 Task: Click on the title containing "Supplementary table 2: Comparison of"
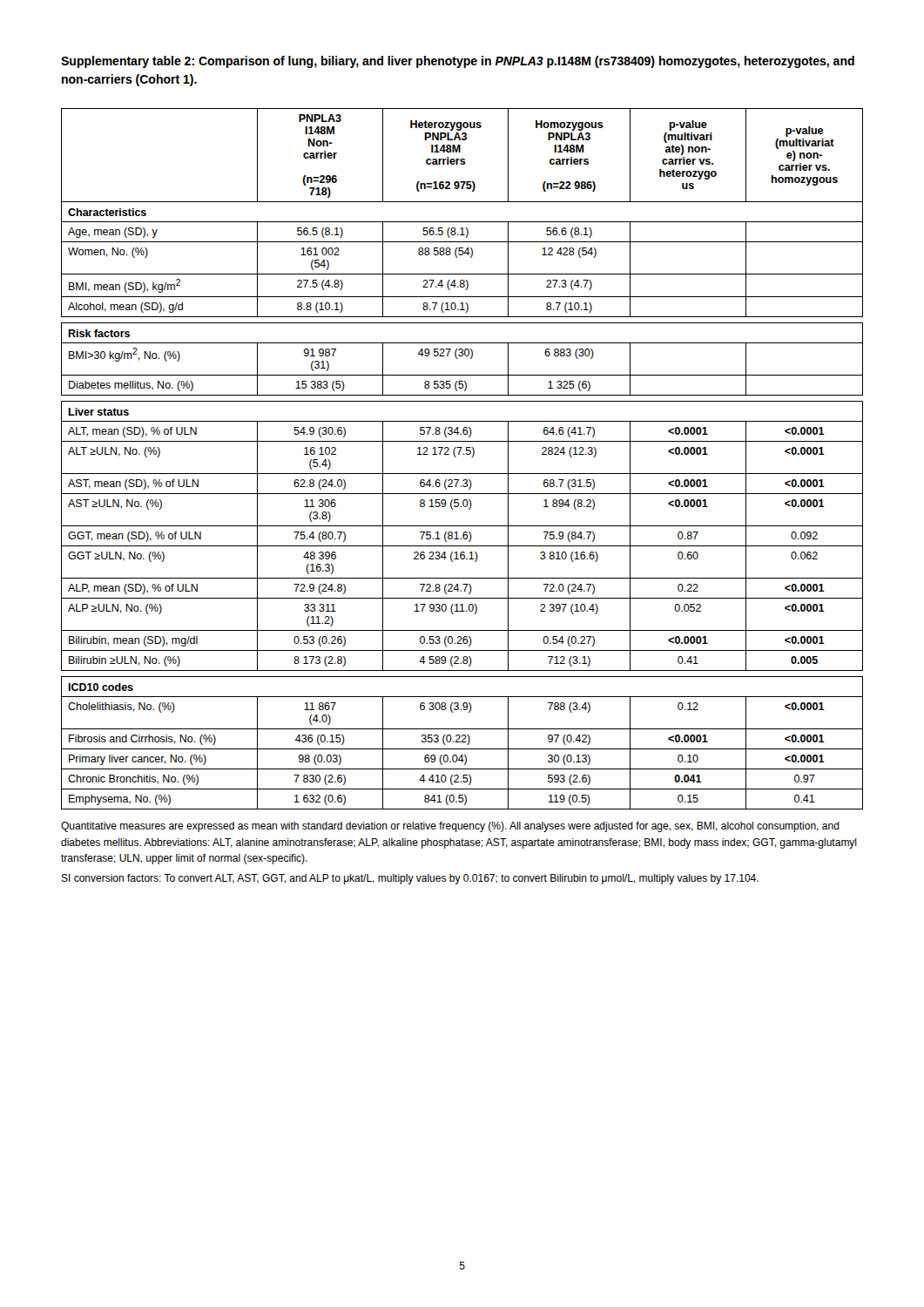point(462,71)
